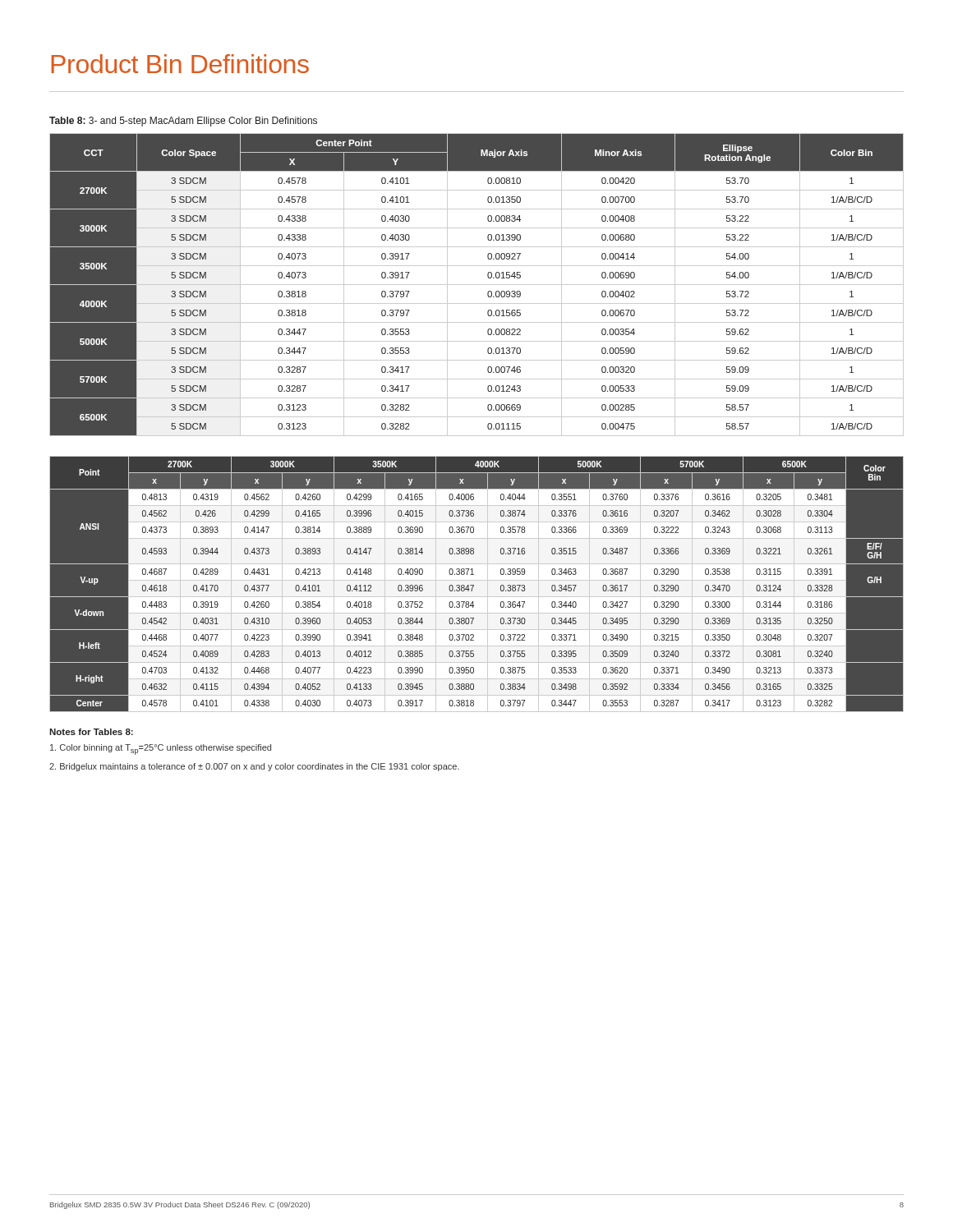
Task: Find the caption with the text "Table 8: 3- and 5-step MacAdam Ellipse"
Action: 183,121
